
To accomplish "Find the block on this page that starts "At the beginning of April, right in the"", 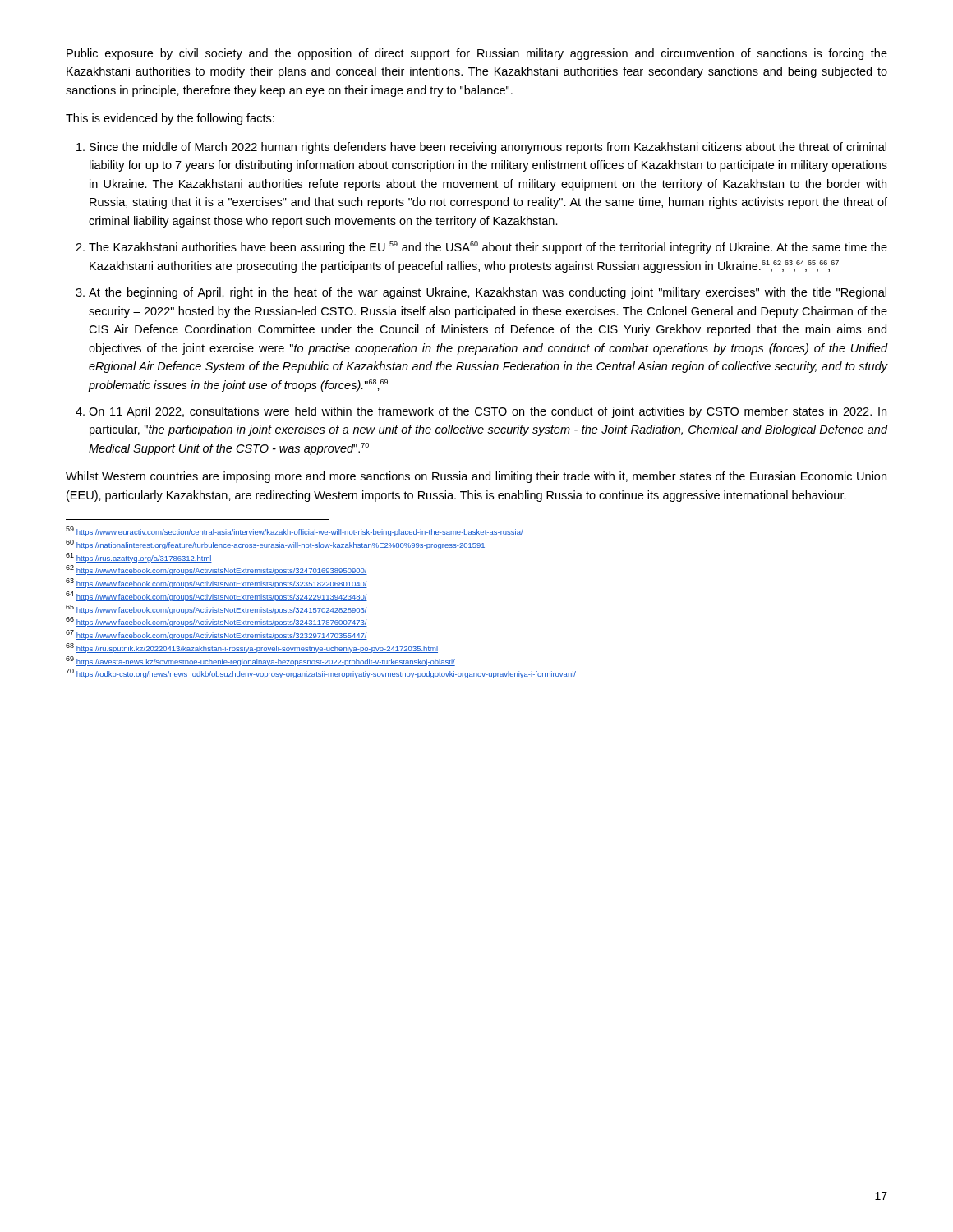I will [x=488, y=339].
